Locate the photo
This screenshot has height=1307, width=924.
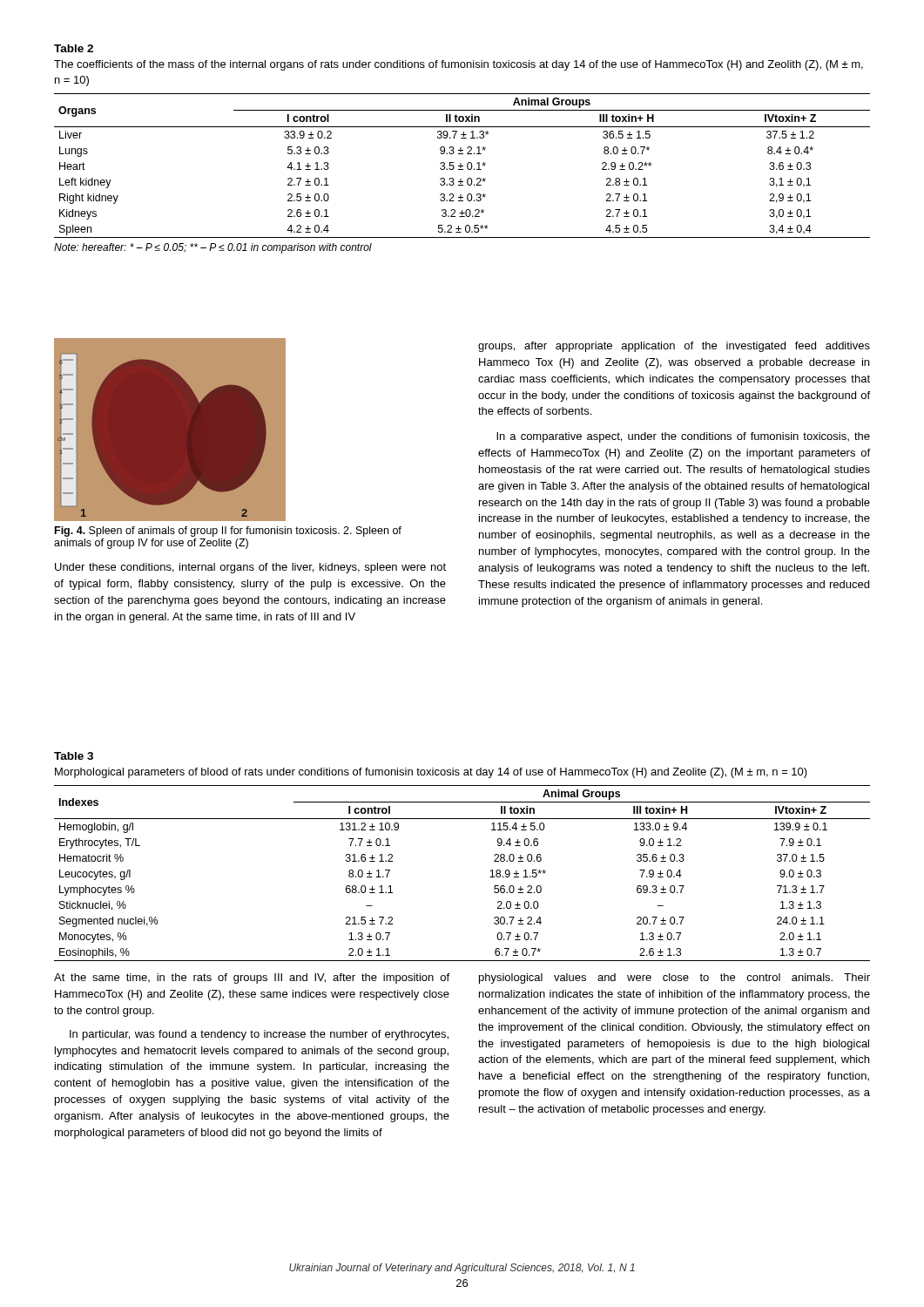click(170, 430)
